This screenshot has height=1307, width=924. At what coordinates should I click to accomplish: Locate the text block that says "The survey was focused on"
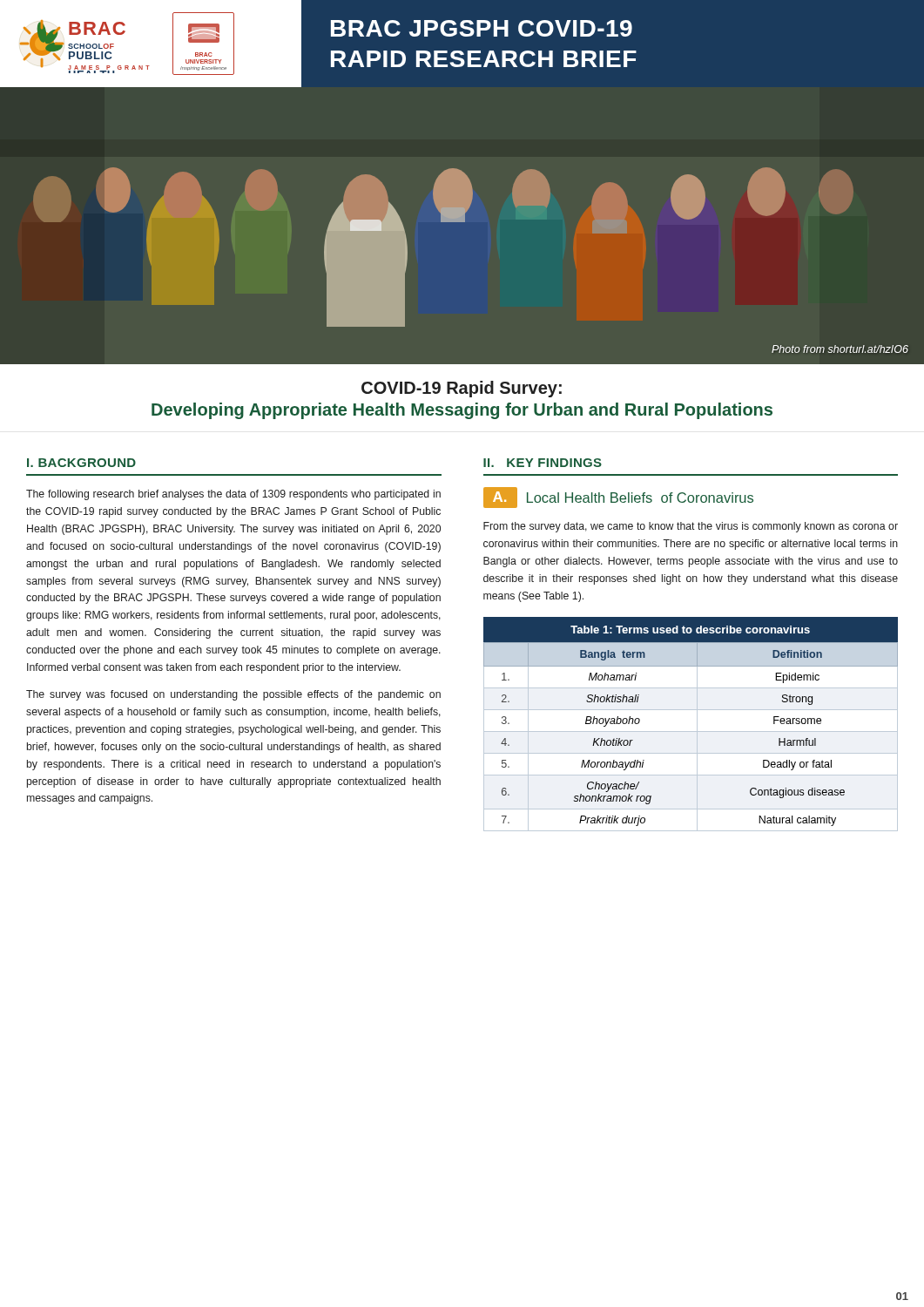click(x=234, y=746)
